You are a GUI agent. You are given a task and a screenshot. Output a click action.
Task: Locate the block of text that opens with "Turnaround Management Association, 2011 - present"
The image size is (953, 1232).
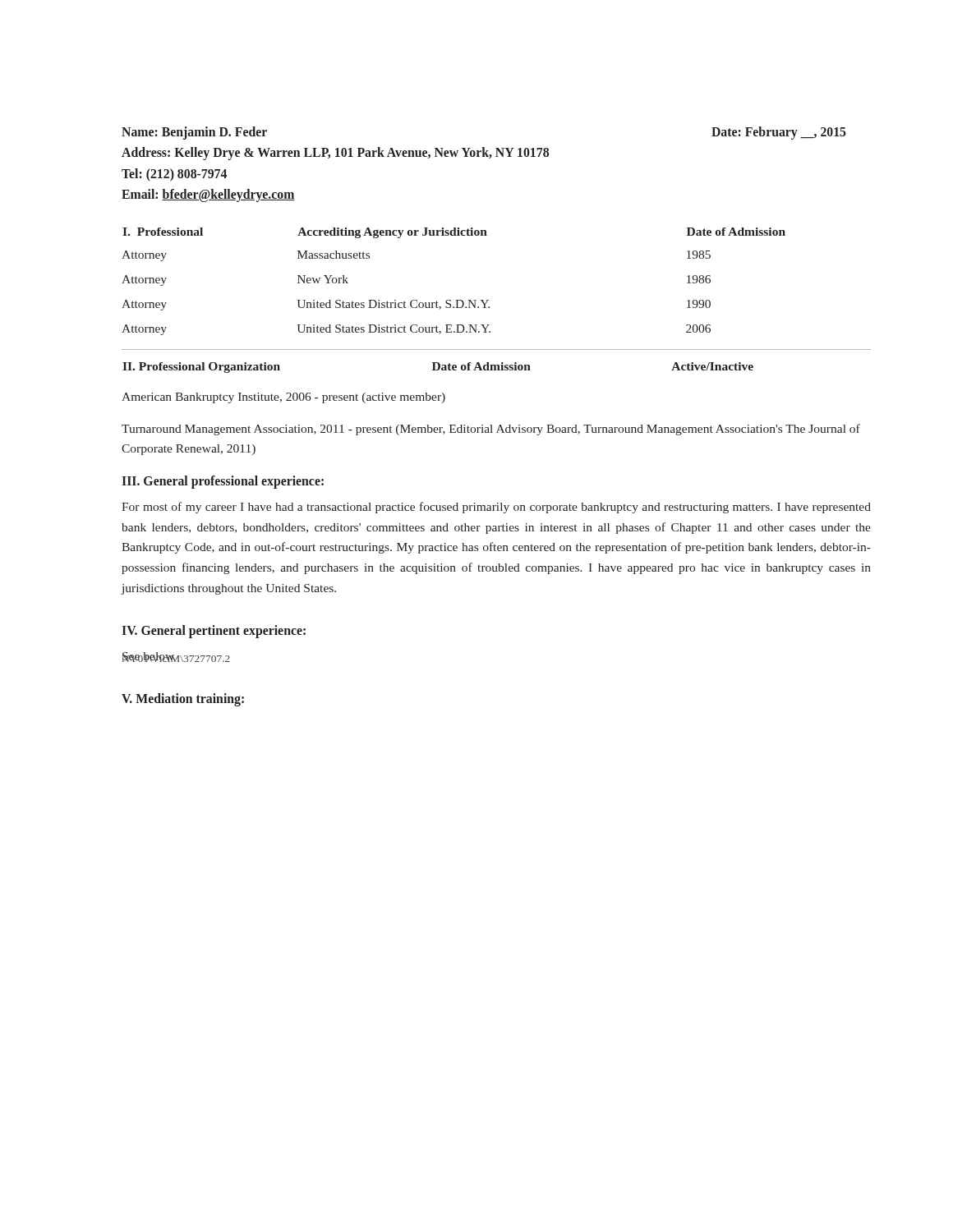[491, 438]
